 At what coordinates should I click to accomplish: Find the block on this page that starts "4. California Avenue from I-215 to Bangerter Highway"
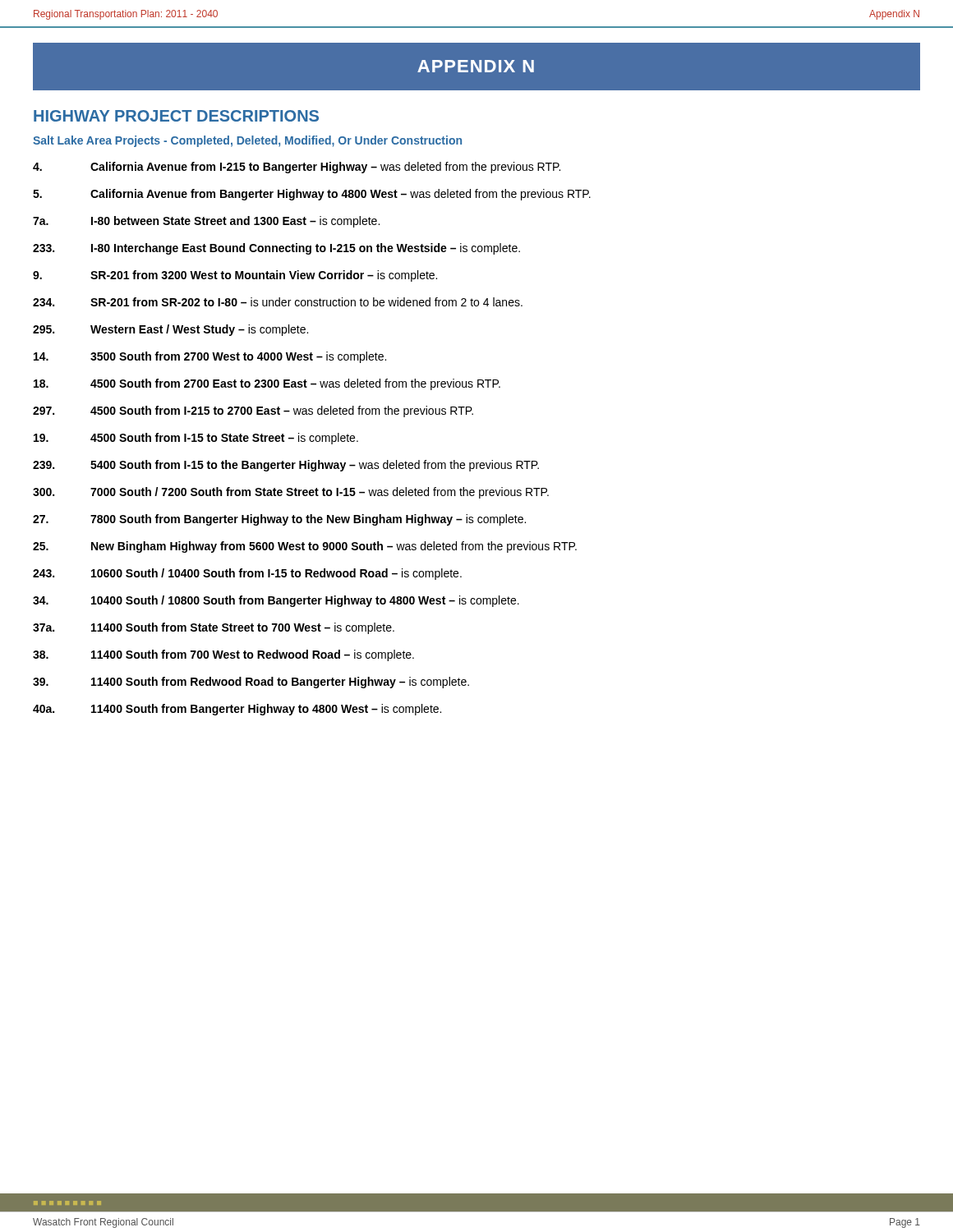tap(476, 167)
